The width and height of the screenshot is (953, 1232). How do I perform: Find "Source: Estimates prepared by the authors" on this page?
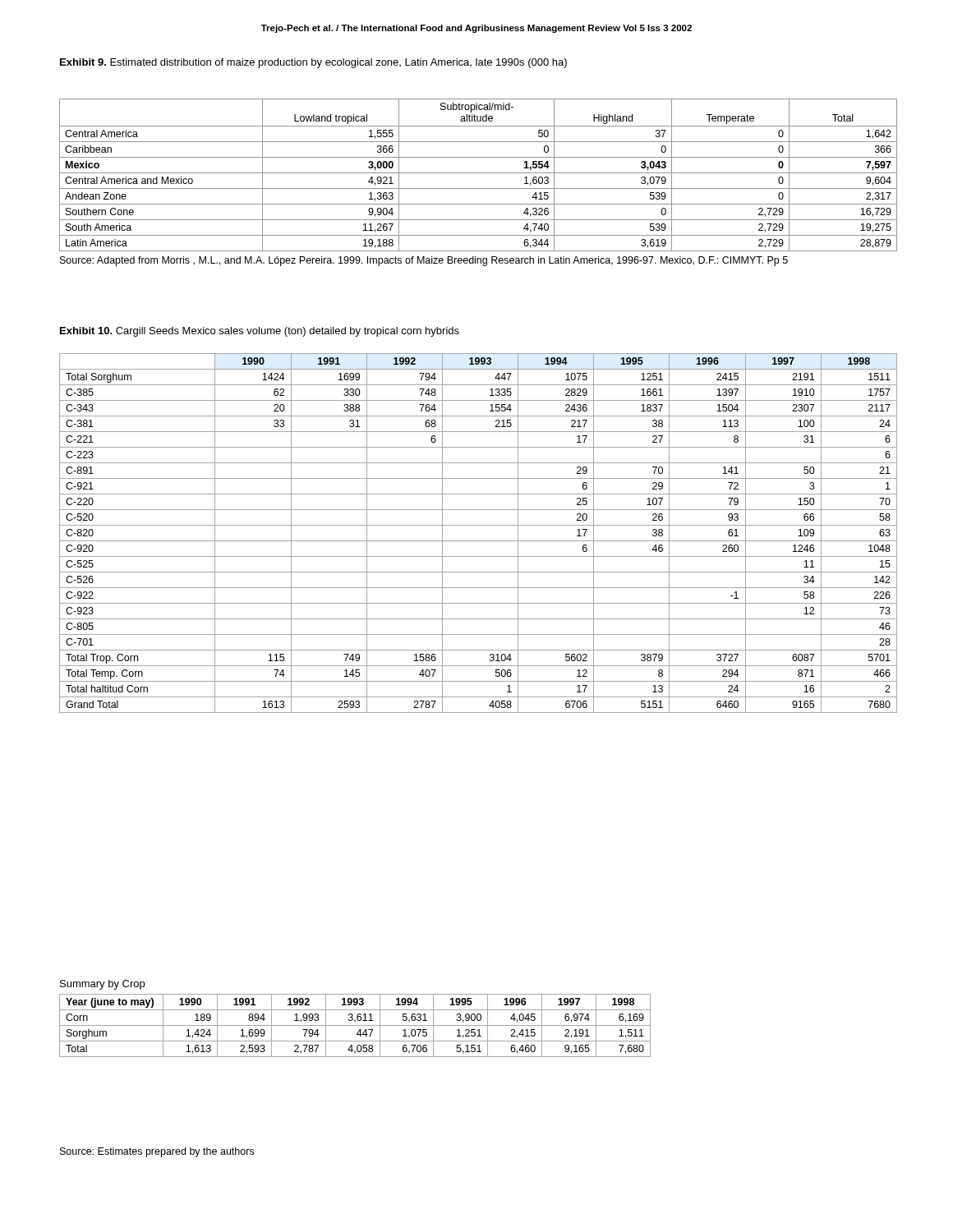(157, 1151)
